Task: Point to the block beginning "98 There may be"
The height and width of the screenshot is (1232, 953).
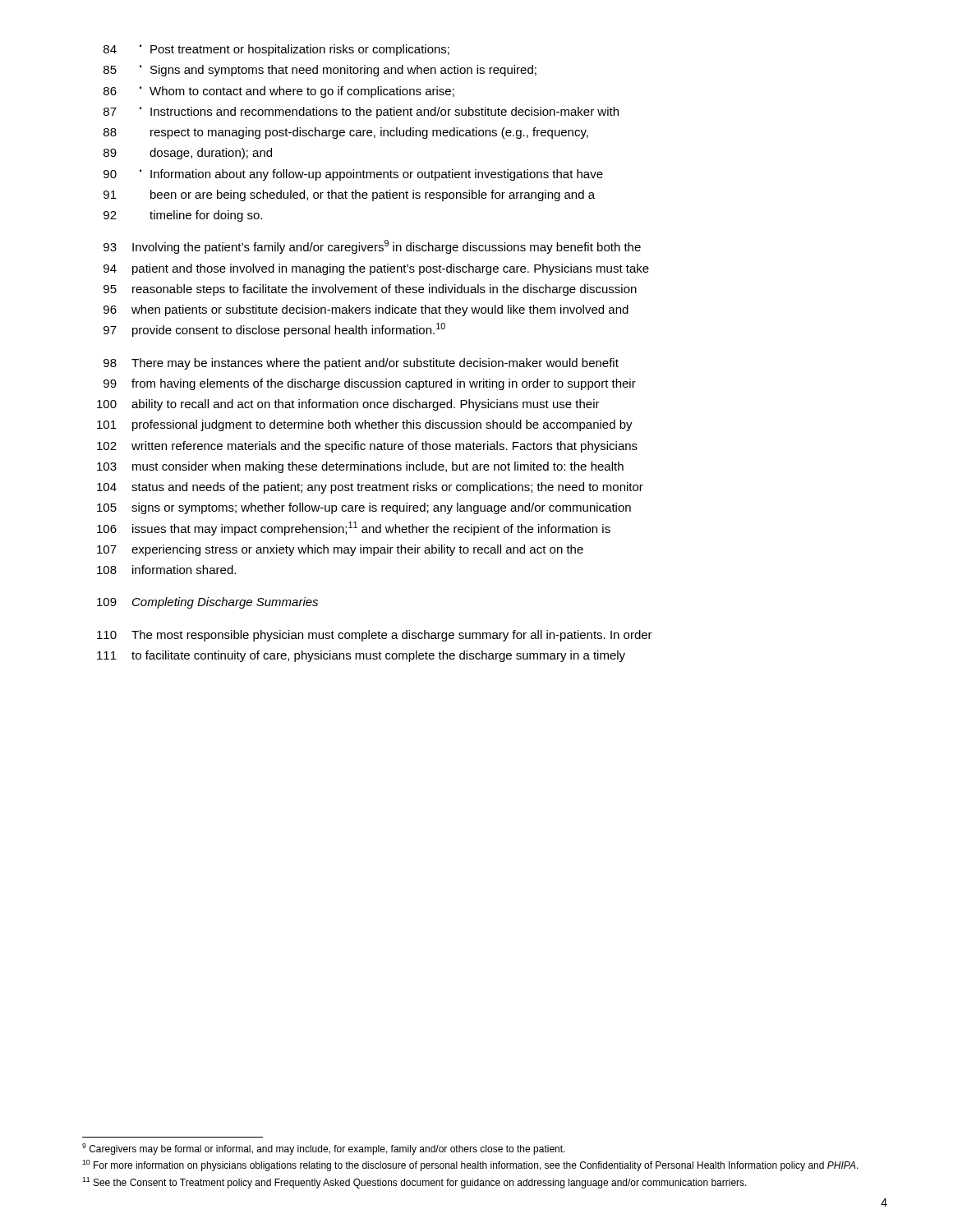Action: pyautogui.click(x=485, y=466)
